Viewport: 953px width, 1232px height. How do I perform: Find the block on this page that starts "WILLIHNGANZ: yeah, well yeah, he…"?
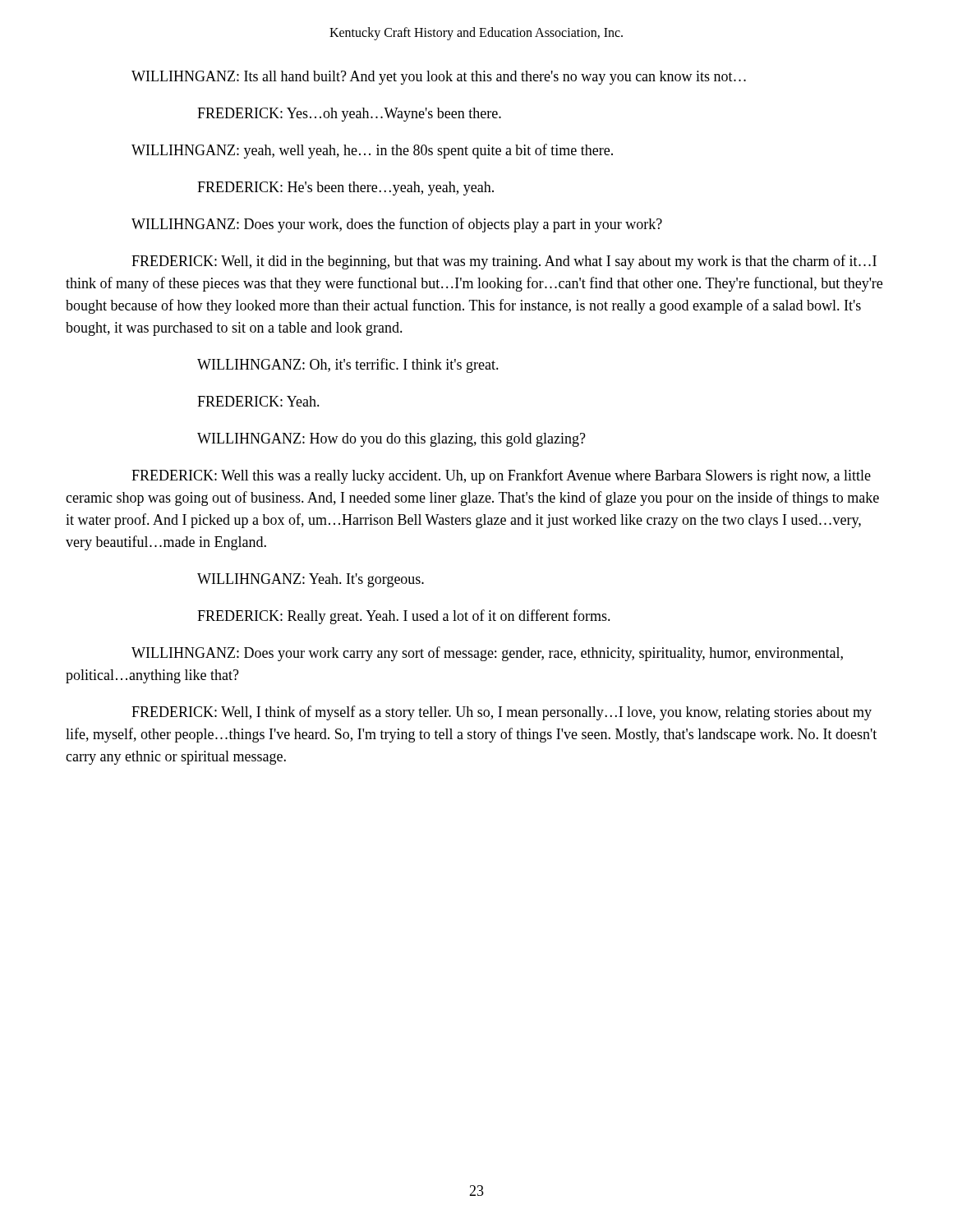click(373, 150)
